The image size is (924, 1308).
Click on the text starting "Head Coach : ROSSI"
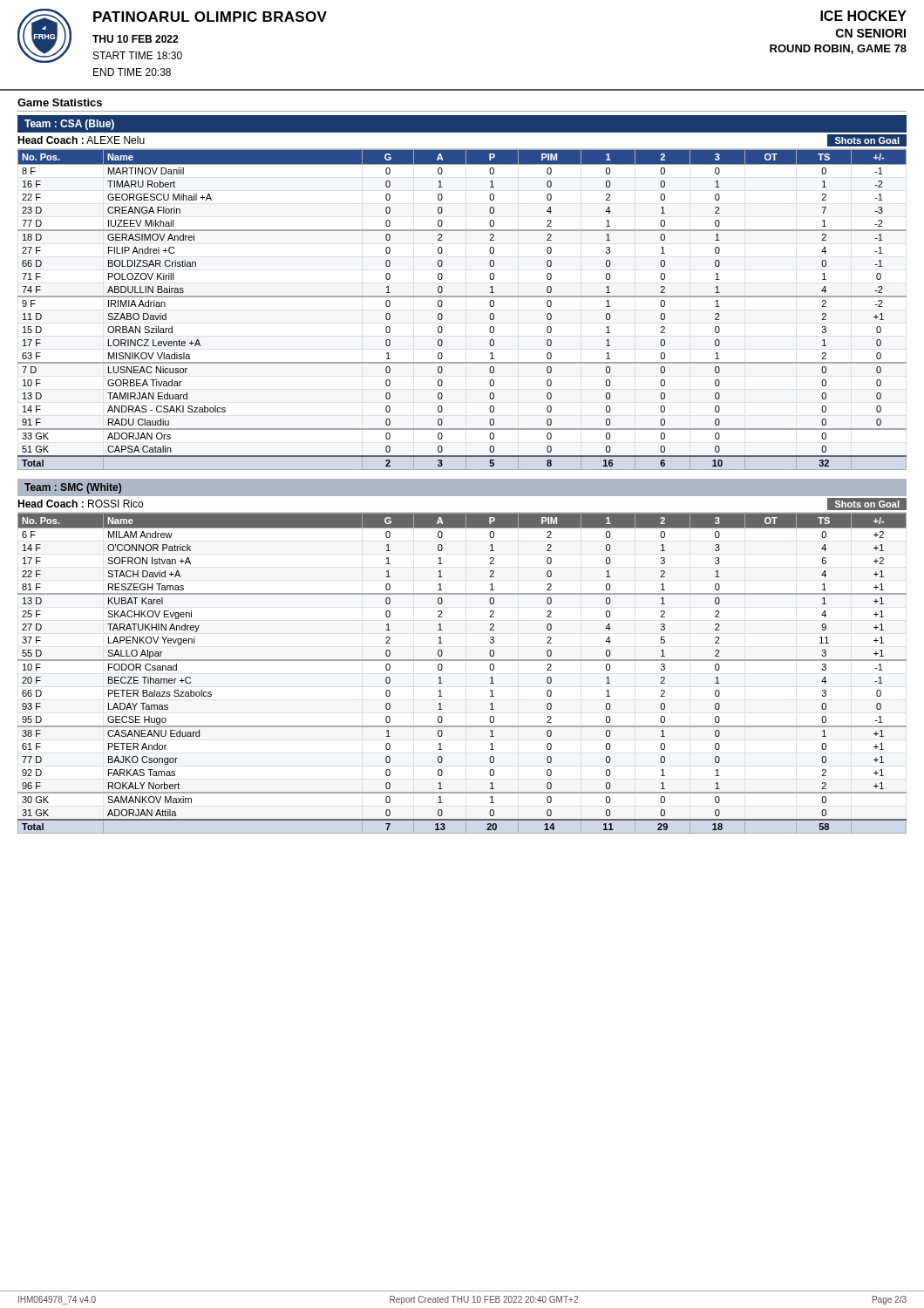(x=81, y=504)
